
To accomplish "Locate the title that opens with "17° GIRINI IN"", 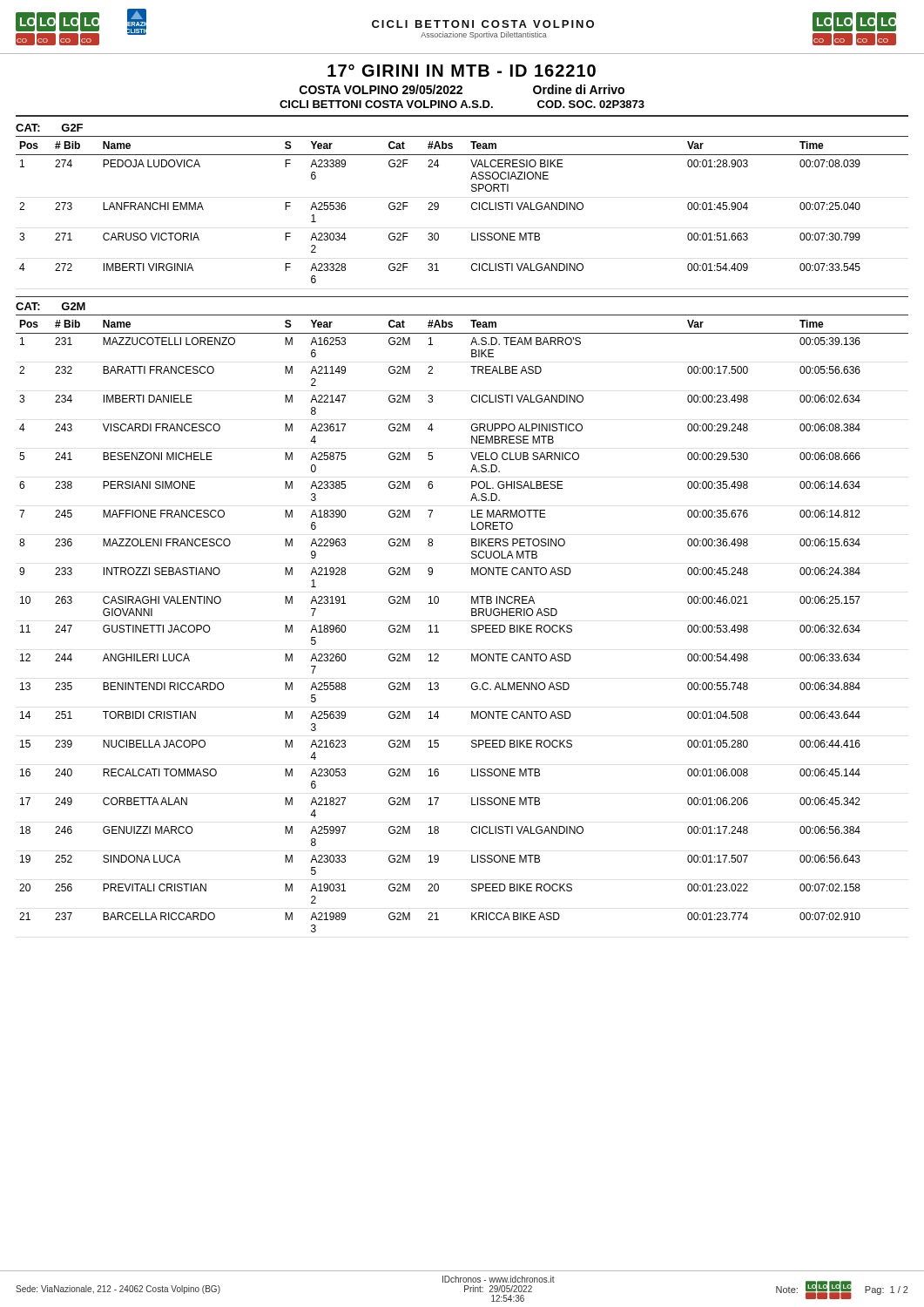I will click(462, 71).
